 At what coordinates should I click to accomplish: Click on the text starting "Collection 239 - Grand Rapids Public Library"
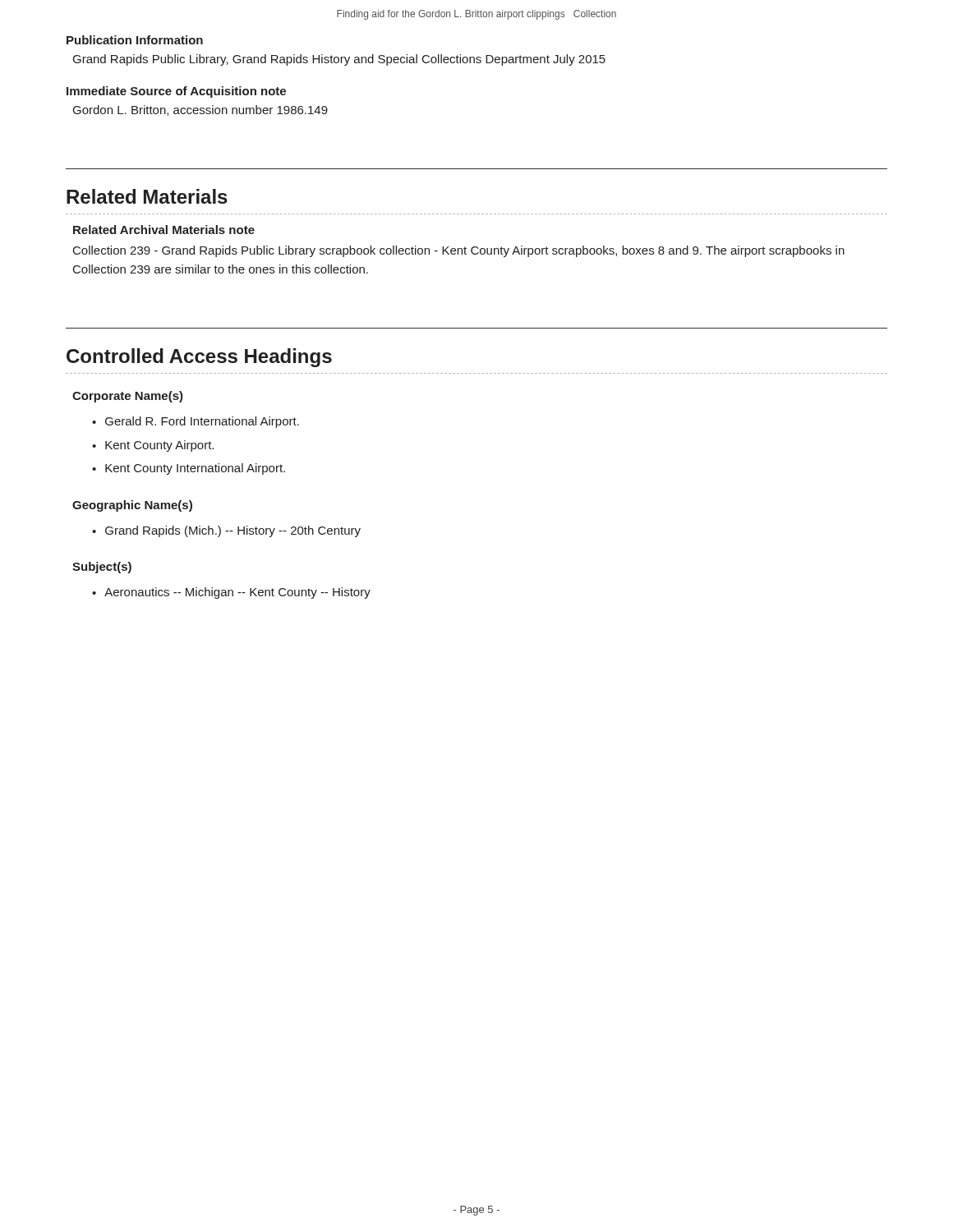459,259
